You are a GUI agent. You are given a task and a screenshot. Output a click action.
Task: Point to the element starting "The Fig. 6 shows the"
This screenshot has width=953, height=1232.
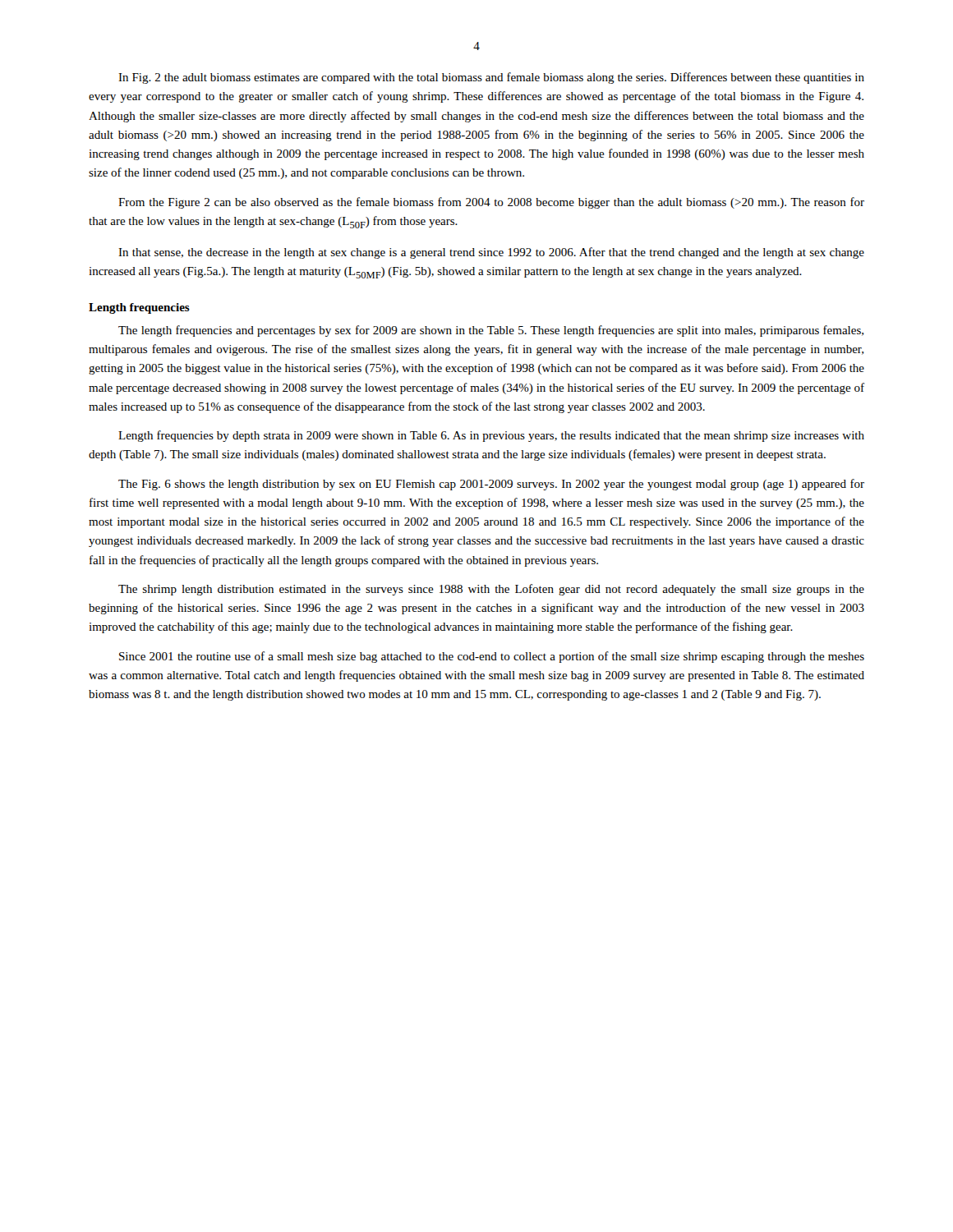point(476,522)
